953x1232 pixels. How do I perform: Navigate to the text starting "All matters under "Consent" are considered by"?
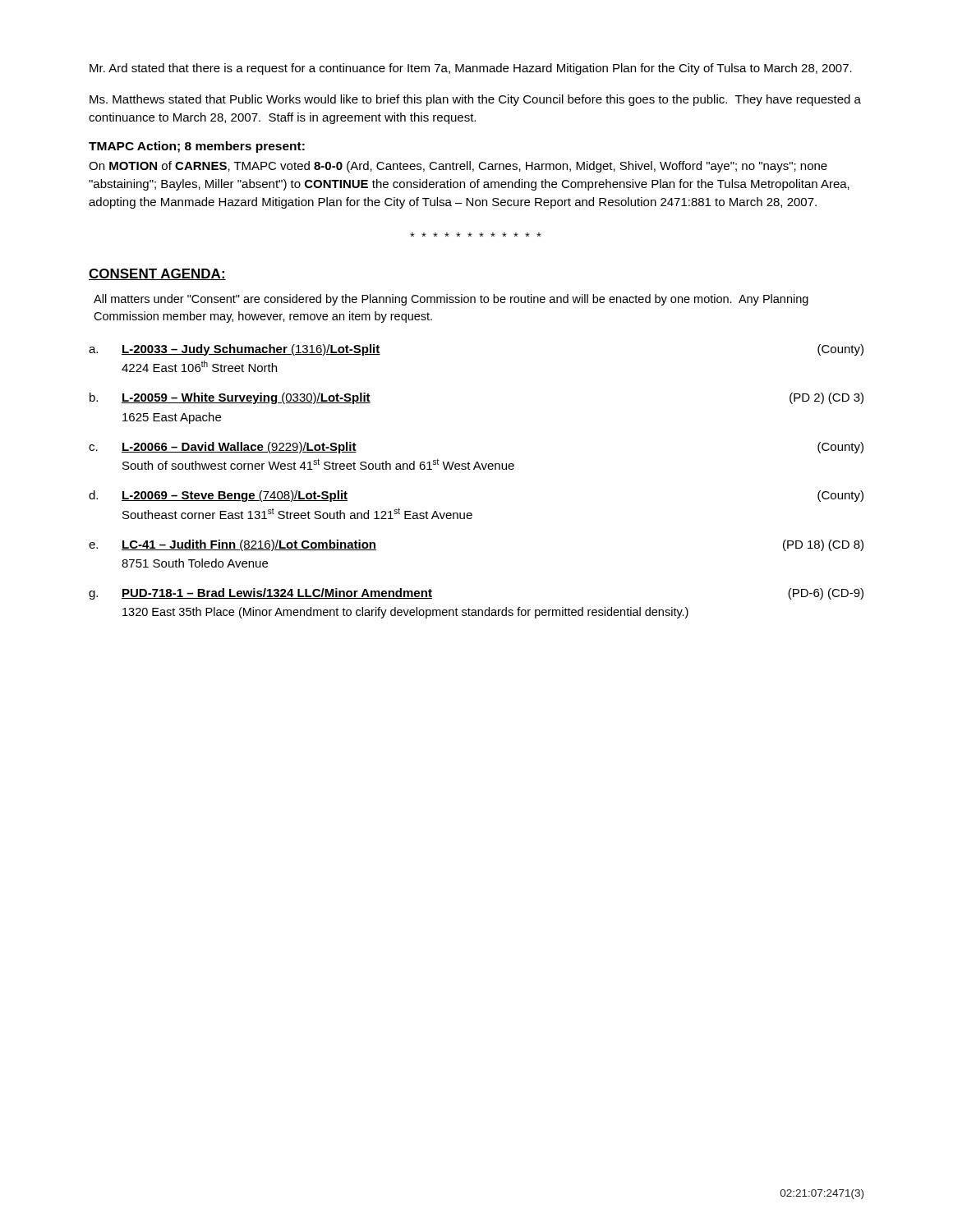pos(451,307)
